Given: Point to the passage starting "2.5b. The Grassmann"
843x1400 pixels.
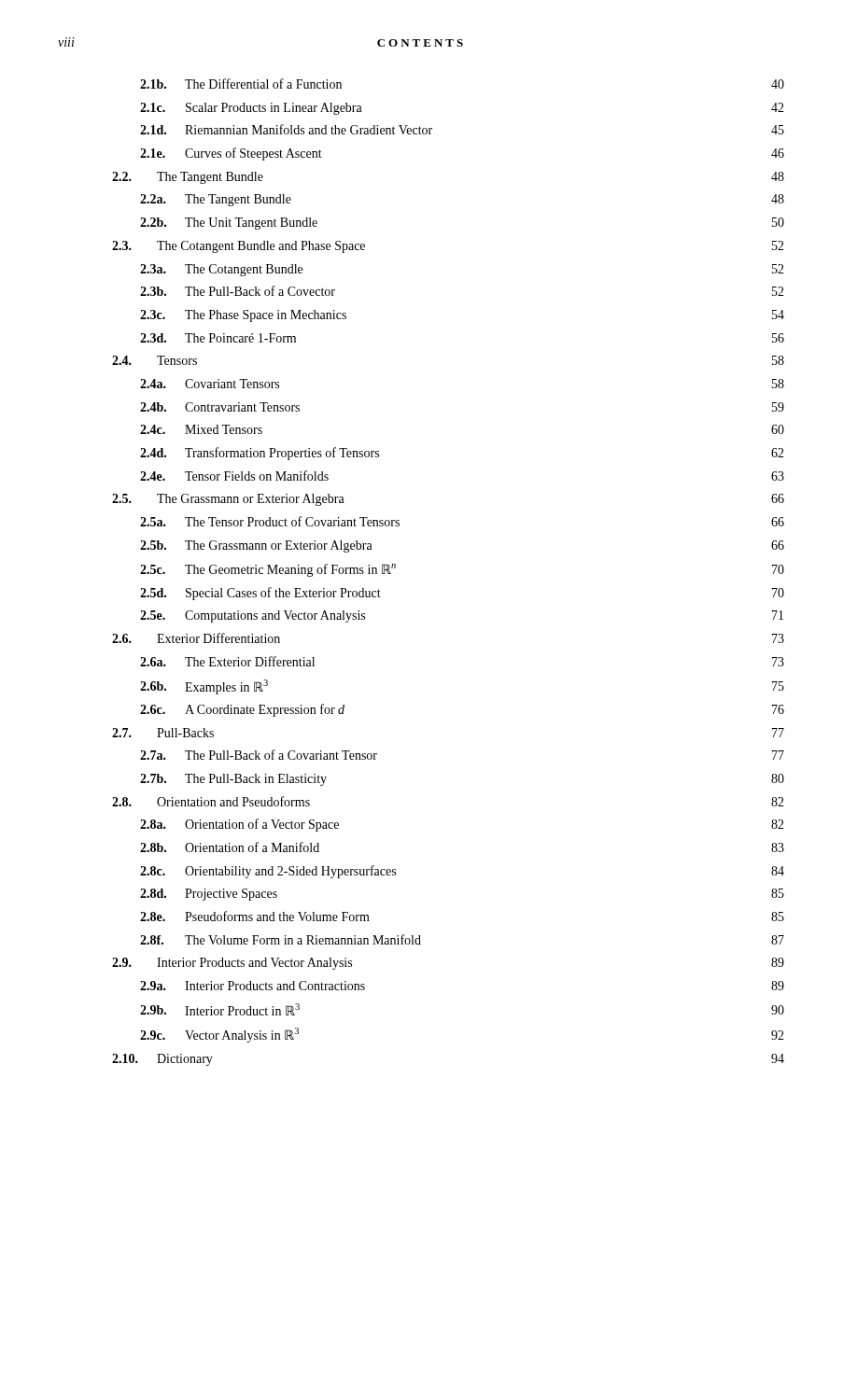Looking at the screenshot, I should 154,546.
